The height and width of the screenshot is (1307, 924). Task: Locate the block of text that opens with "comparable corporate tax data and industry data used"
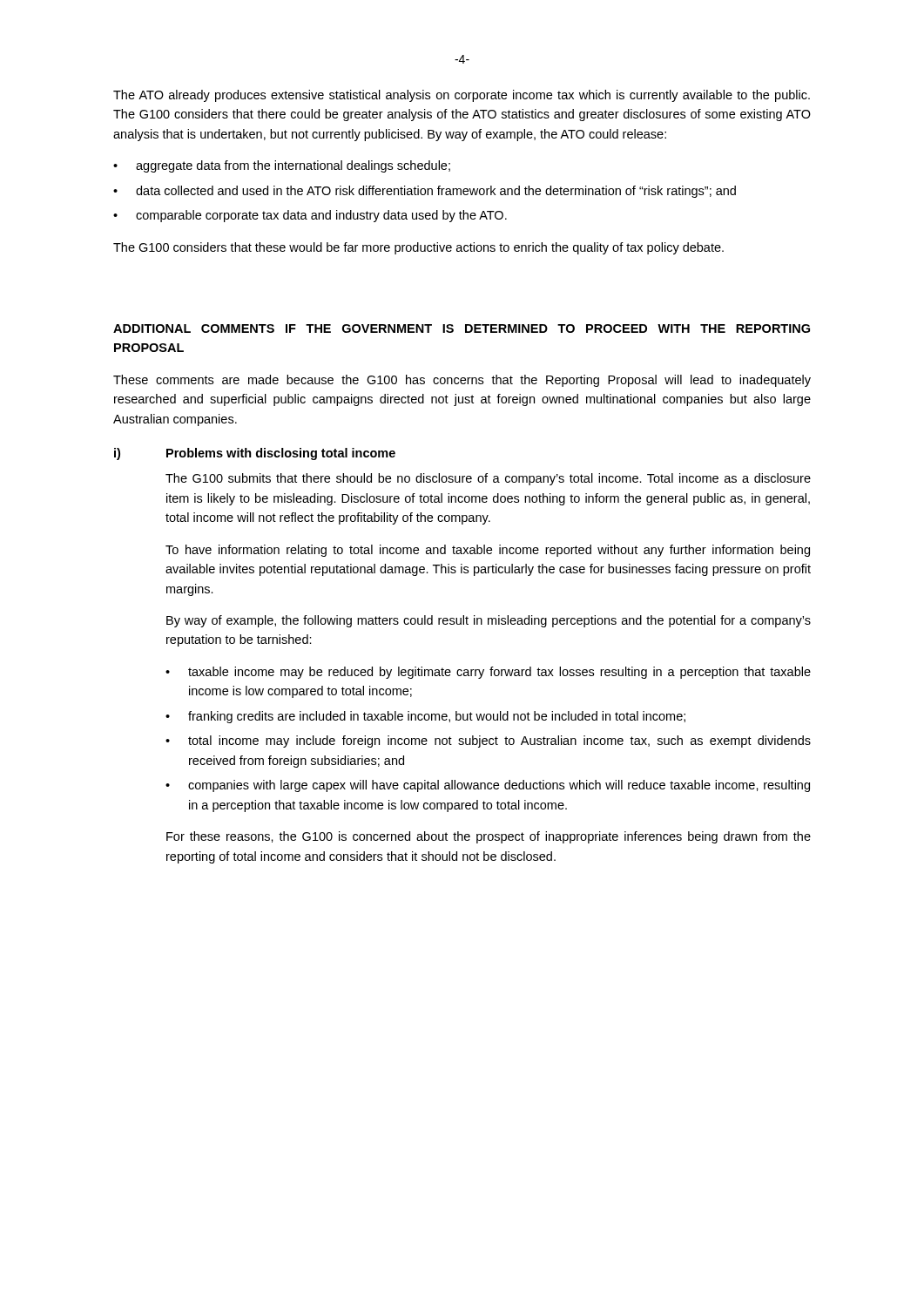(x=322, y=216)
